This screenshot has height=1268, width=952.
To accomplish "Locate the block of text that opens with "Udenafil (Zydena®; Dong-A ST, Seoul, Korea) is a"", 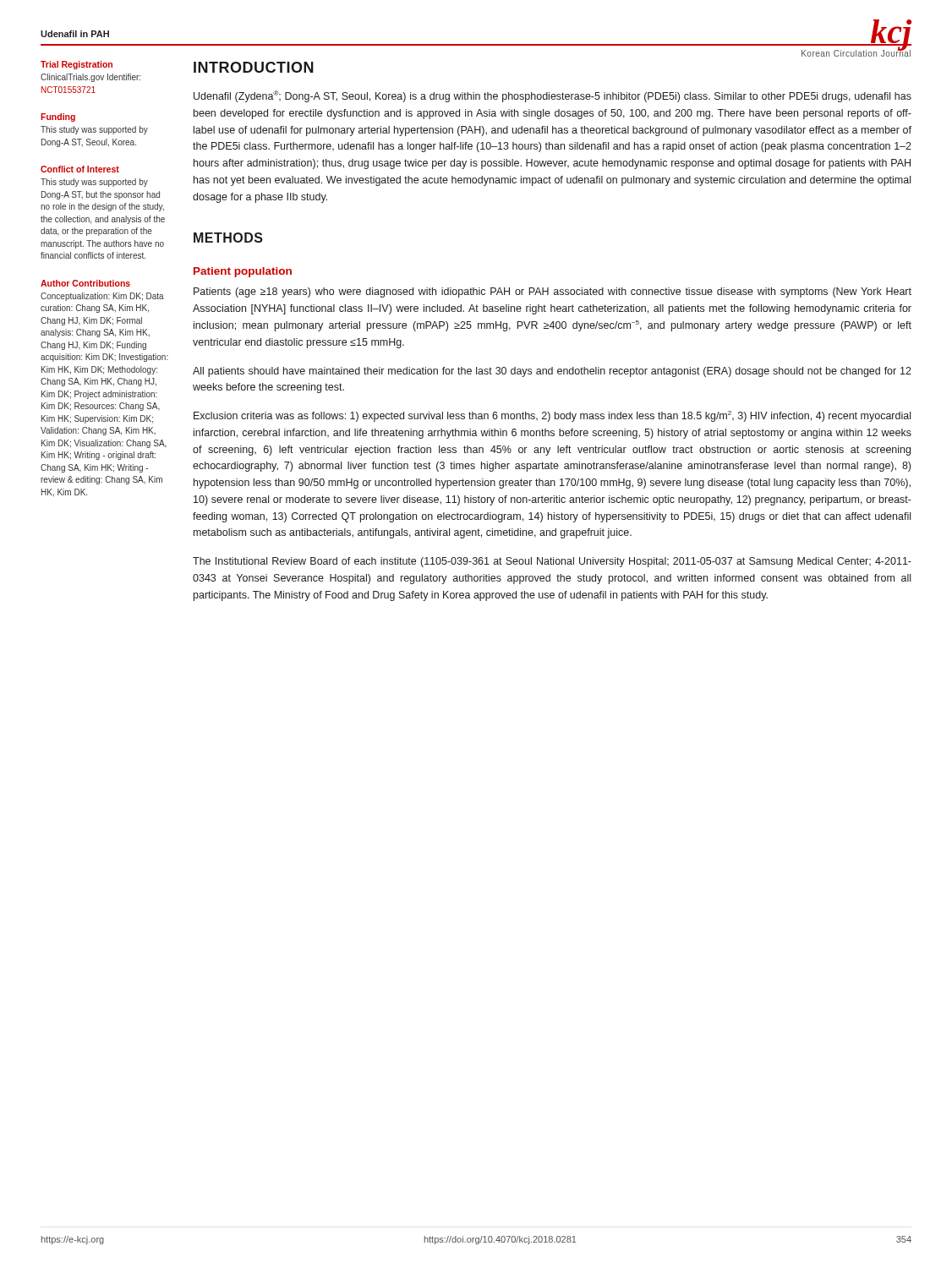I will click(552, 146).
